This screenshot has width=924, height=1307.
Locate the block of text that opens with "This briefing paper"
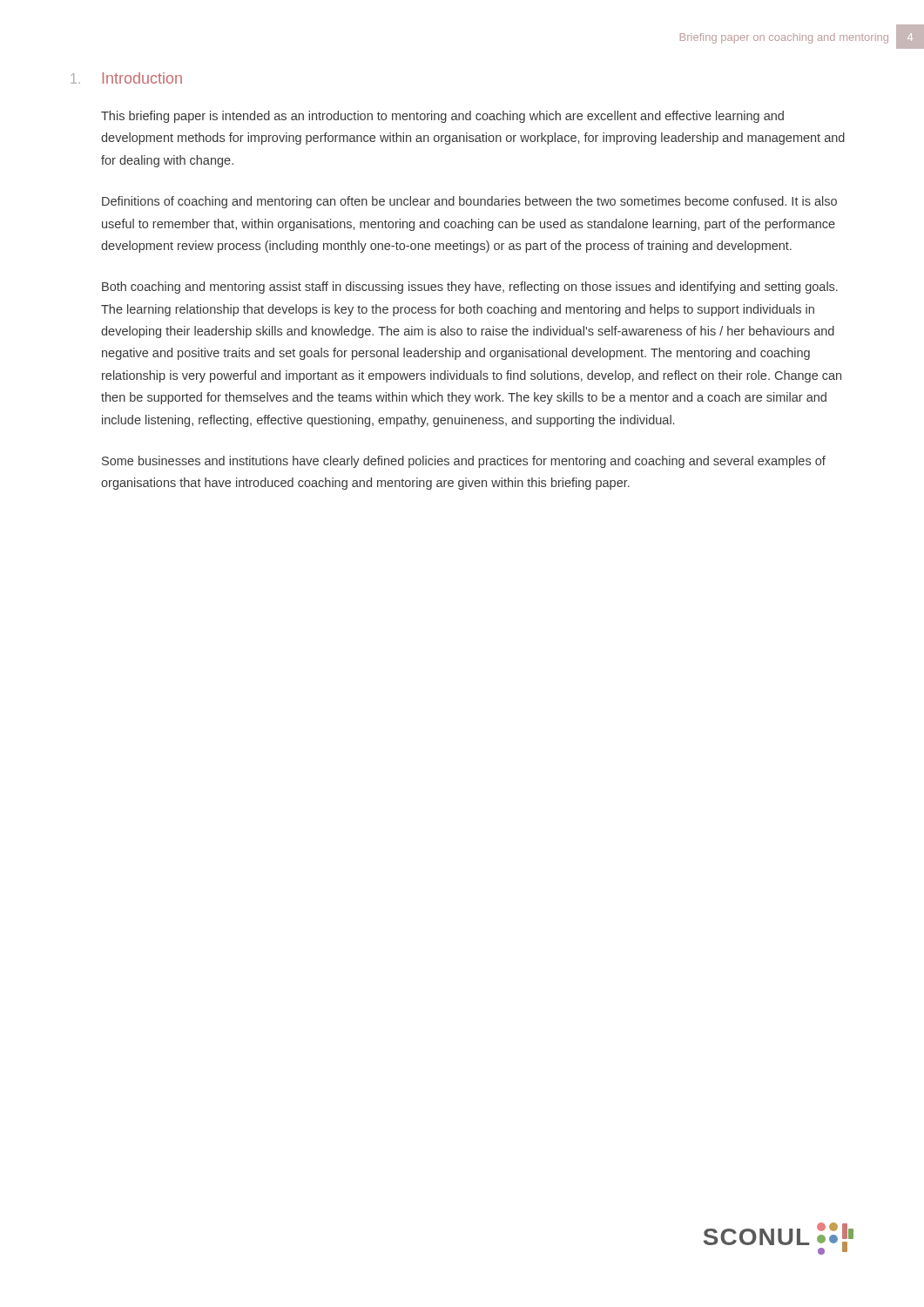point(473,138)
